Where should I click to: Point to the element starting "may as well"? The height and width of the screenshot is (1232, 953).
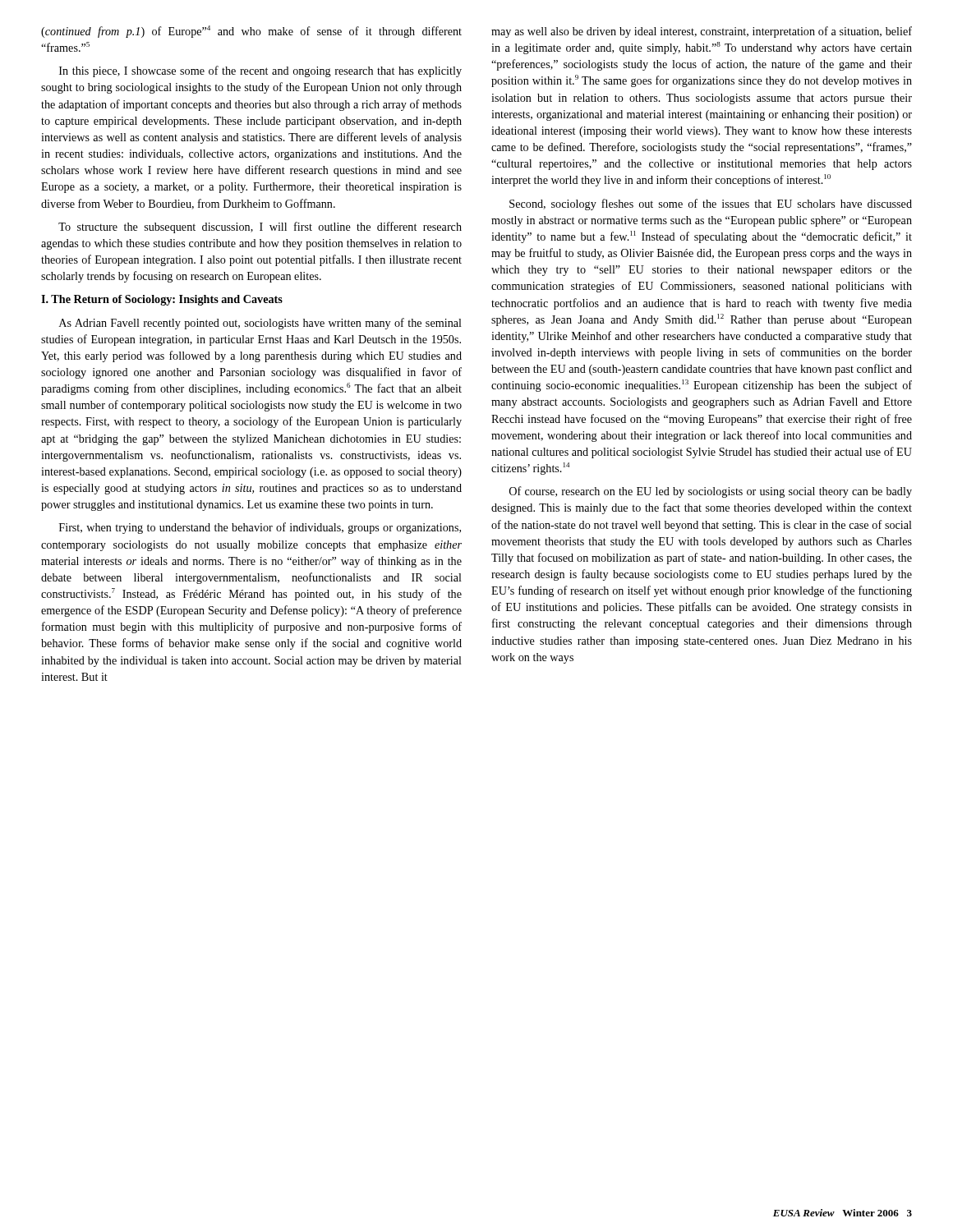tap(702, 344)
